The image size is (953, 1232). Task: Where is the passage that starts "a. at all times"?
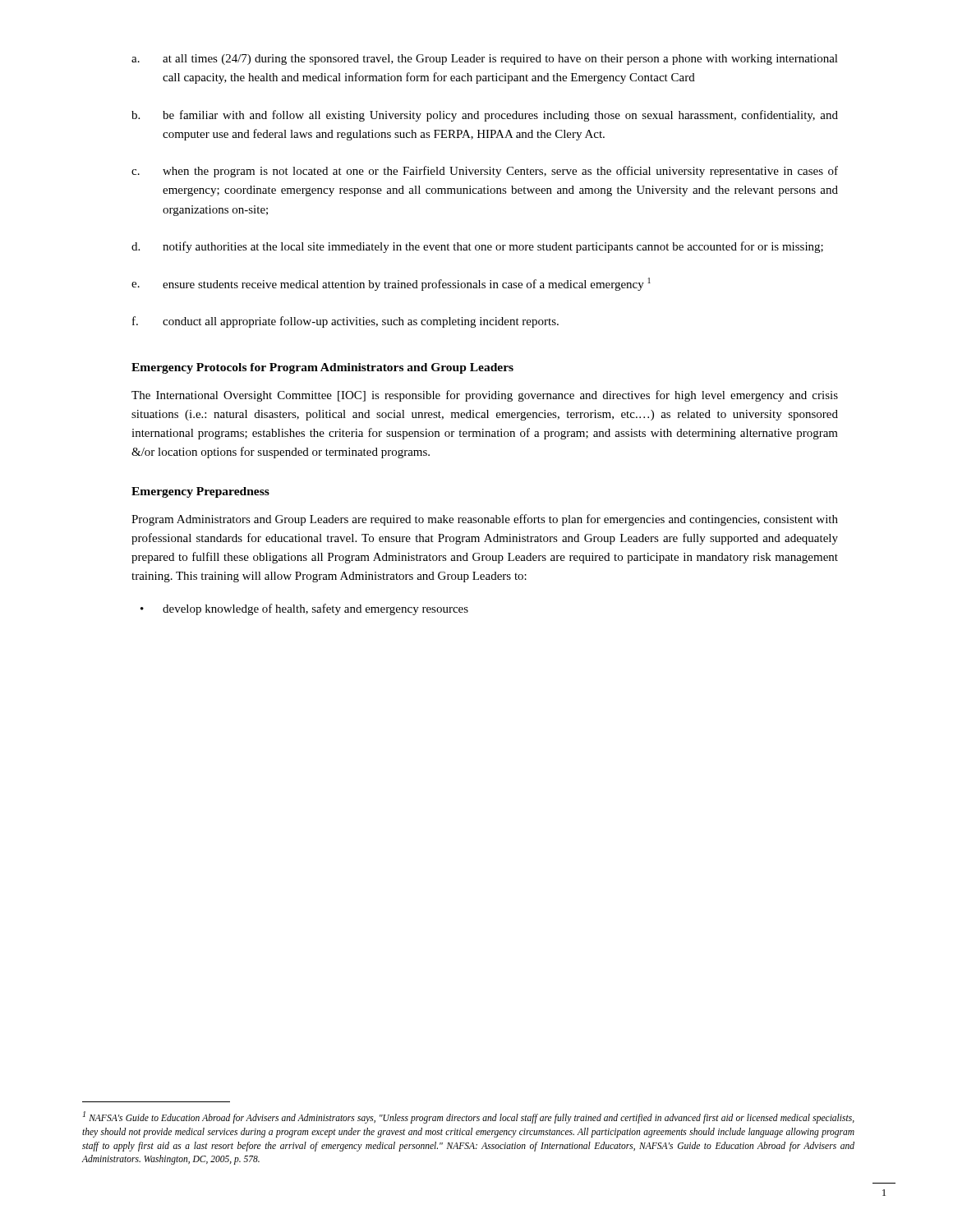tap(485, 68)
